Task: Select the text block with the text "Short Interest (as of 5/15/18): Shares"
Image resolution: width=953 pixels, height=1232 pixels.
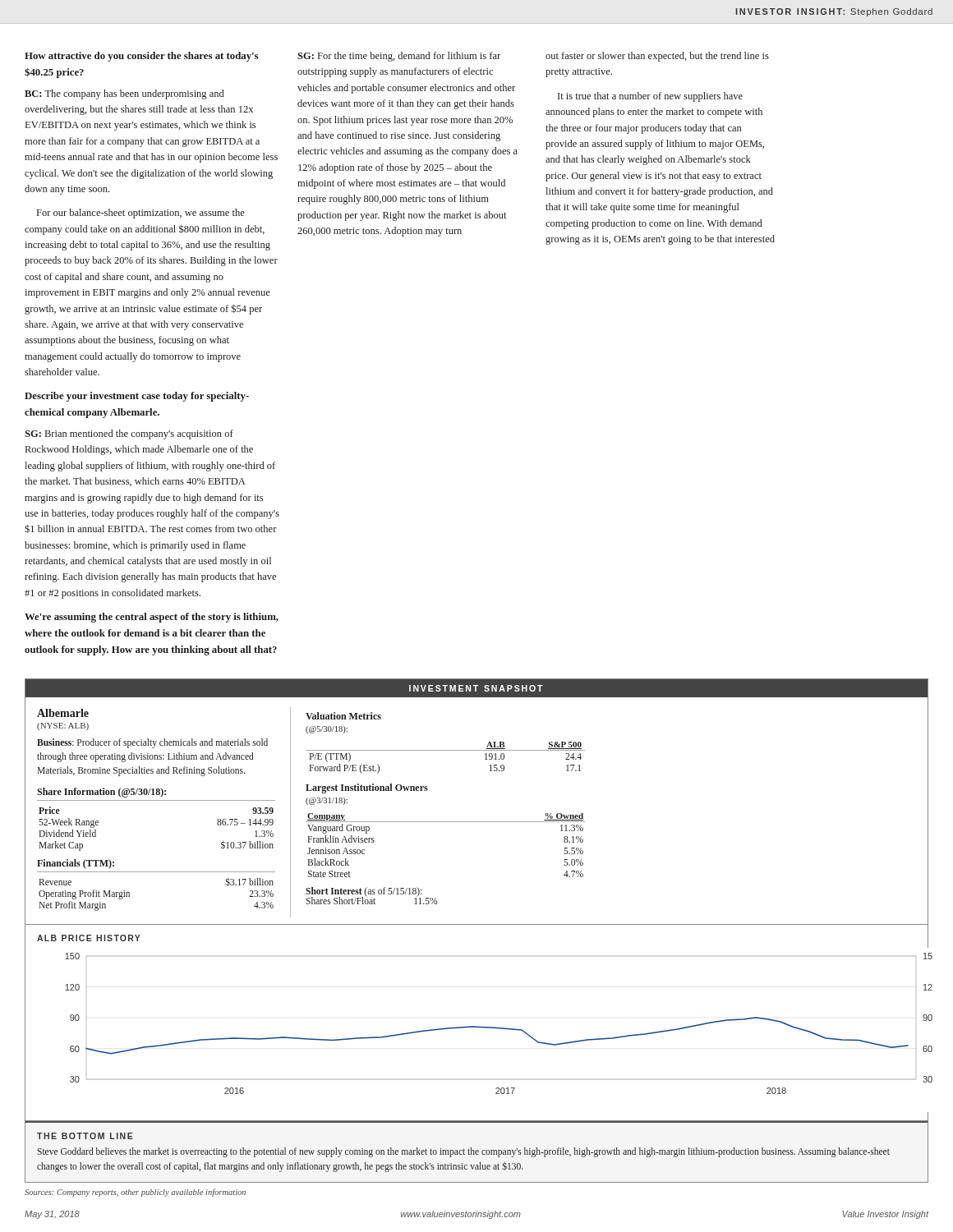Action: pos(445,896)
